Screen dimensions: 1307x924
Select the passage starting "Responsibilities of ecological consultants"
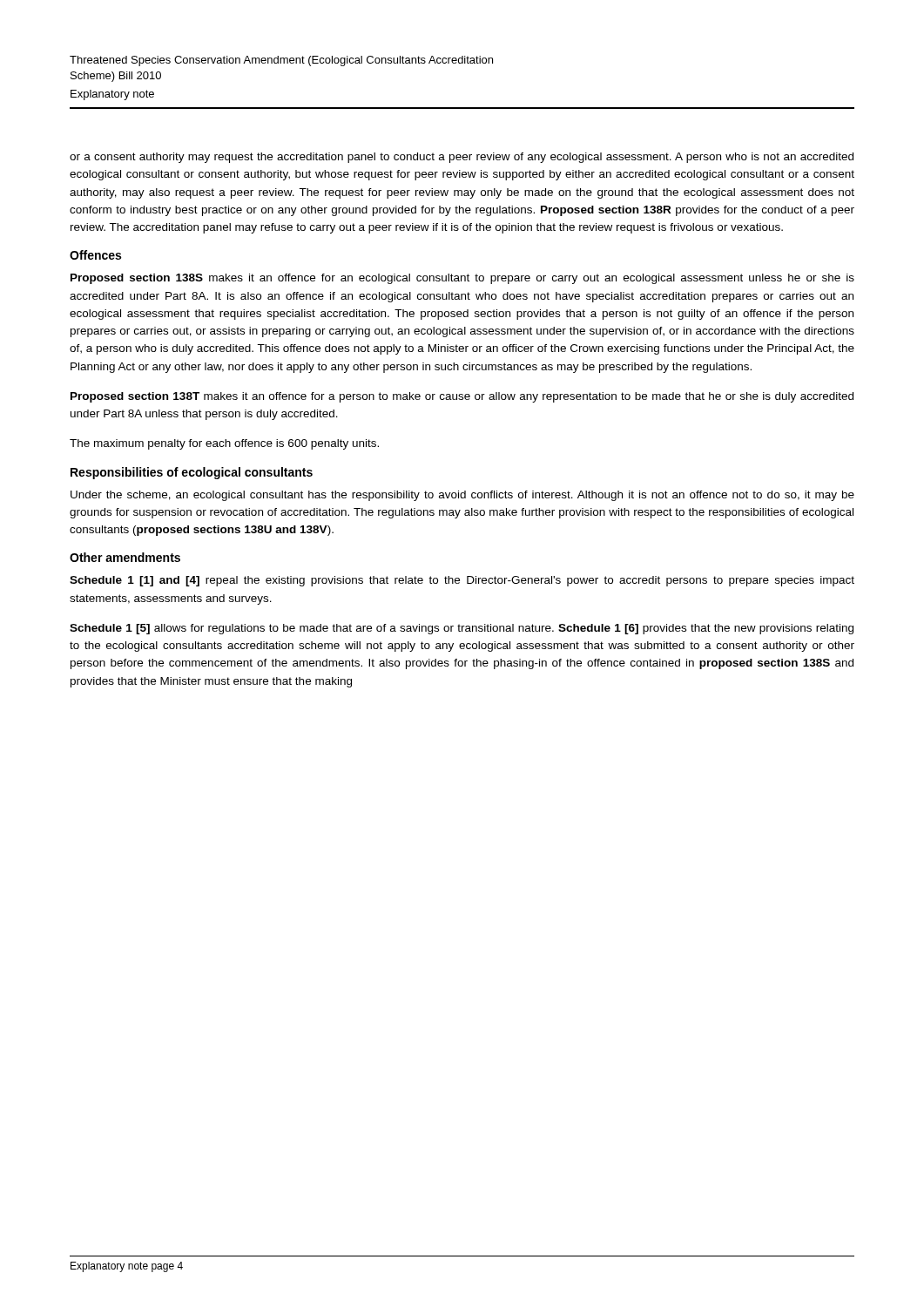191,472
